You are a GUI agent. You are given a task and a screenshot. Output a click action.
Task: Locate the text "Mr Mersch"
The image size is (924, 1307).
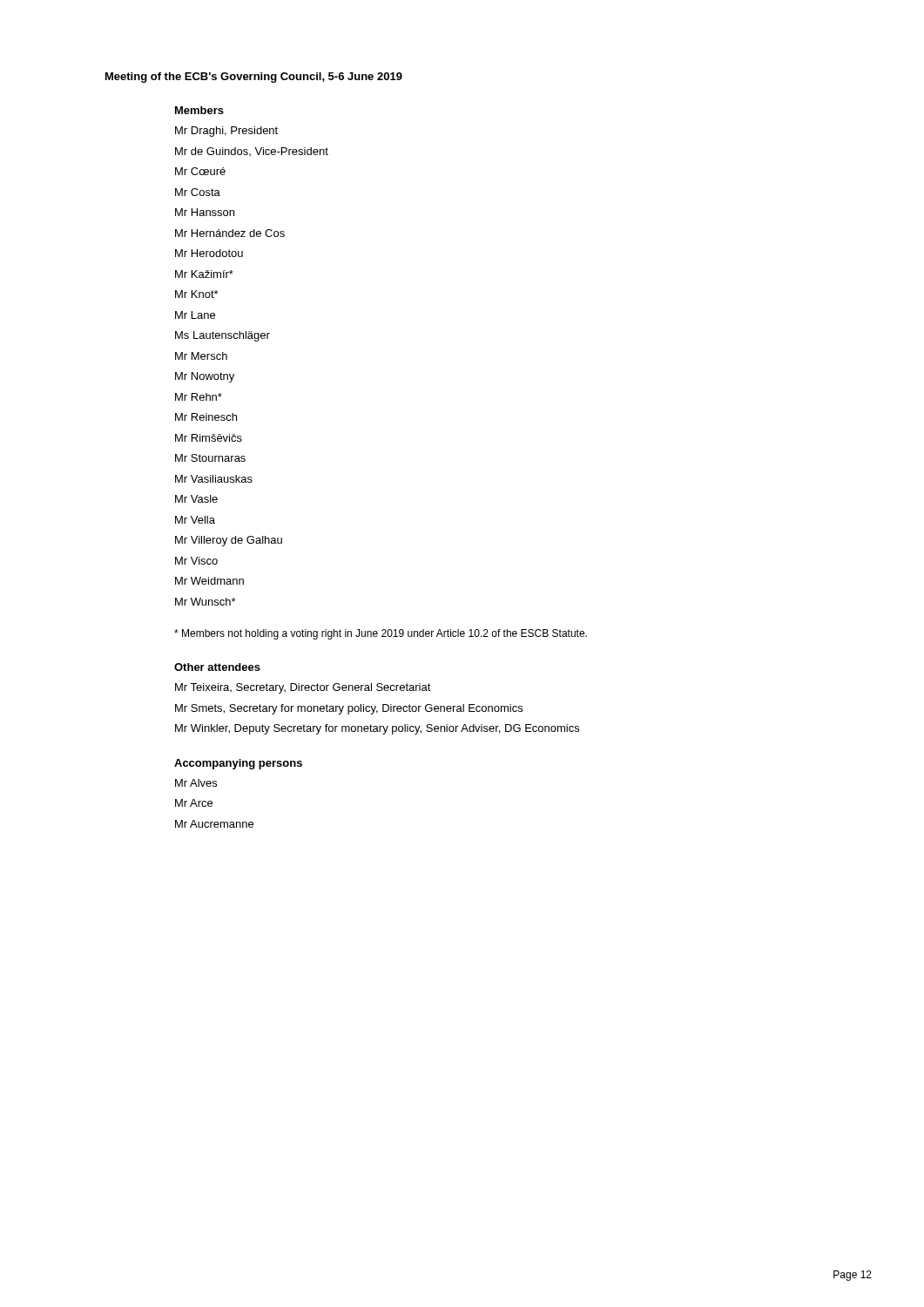click(x=201, y=356)
